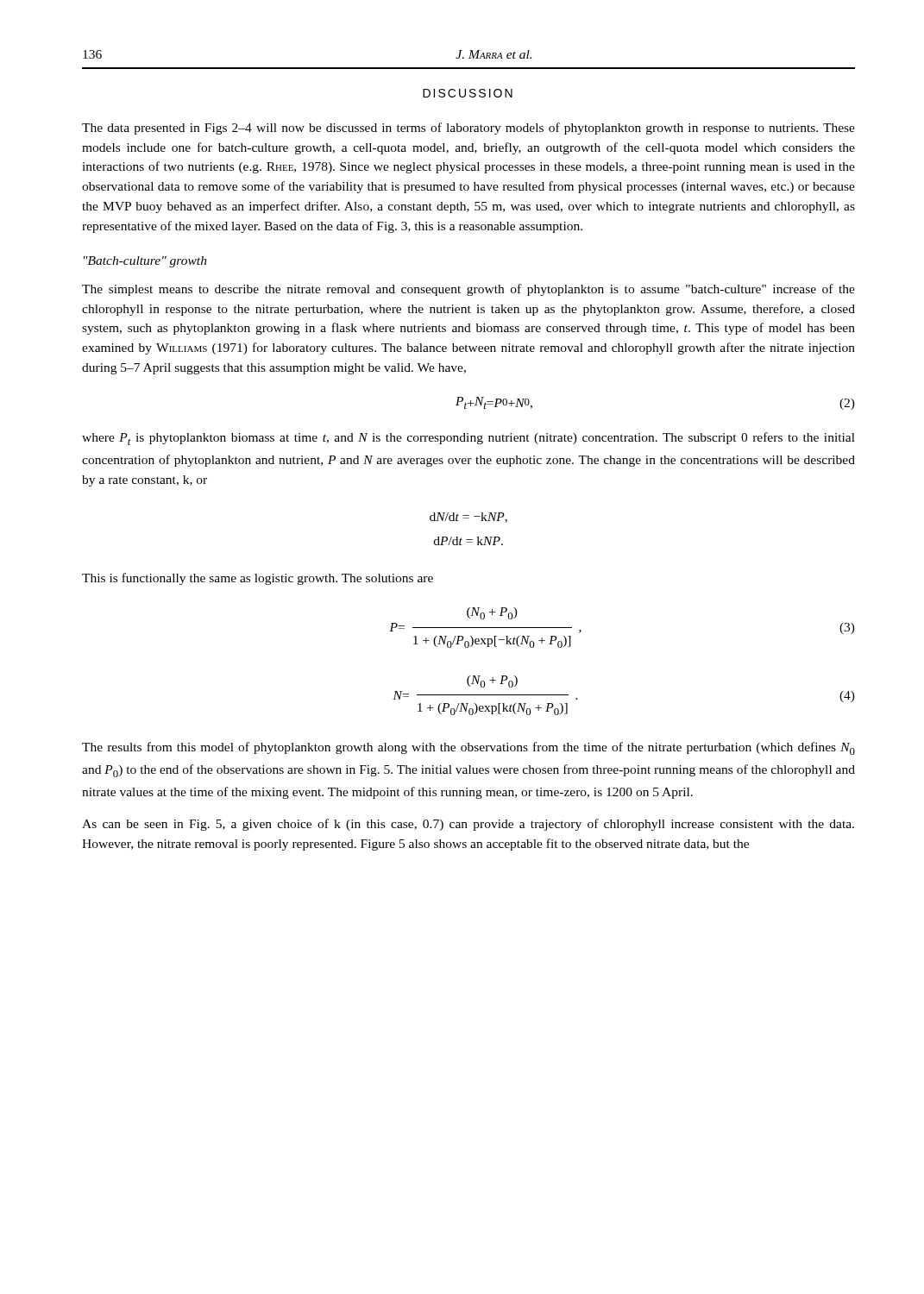The image size is (924, 1294).
Task: Where is the passage that starts "The simplest means to describe the nitrate removal"?
Action: click(468, 328)
